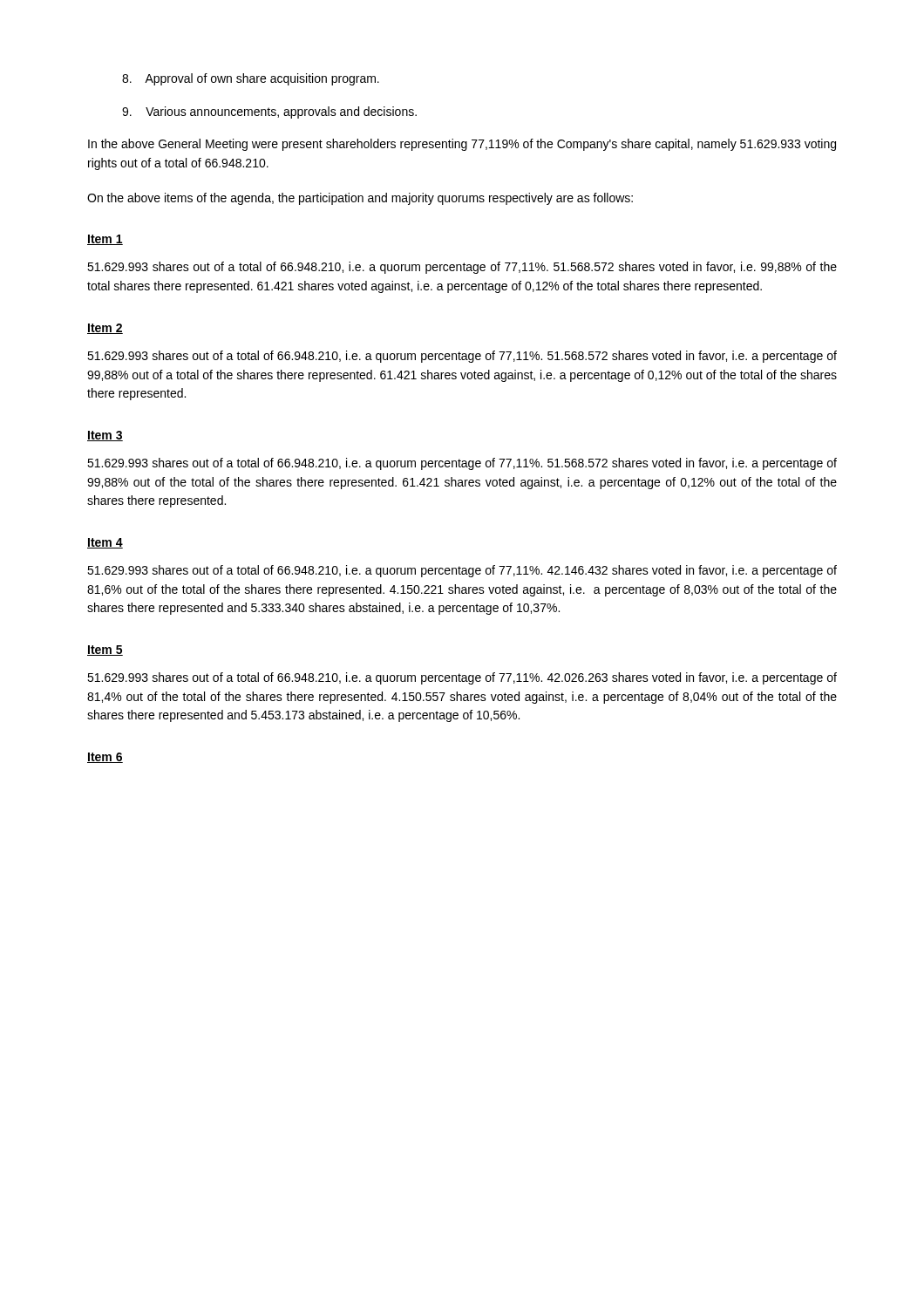
Task: Click on the passage starting "In the above General Meeting were"
Action: pos(462,154)
